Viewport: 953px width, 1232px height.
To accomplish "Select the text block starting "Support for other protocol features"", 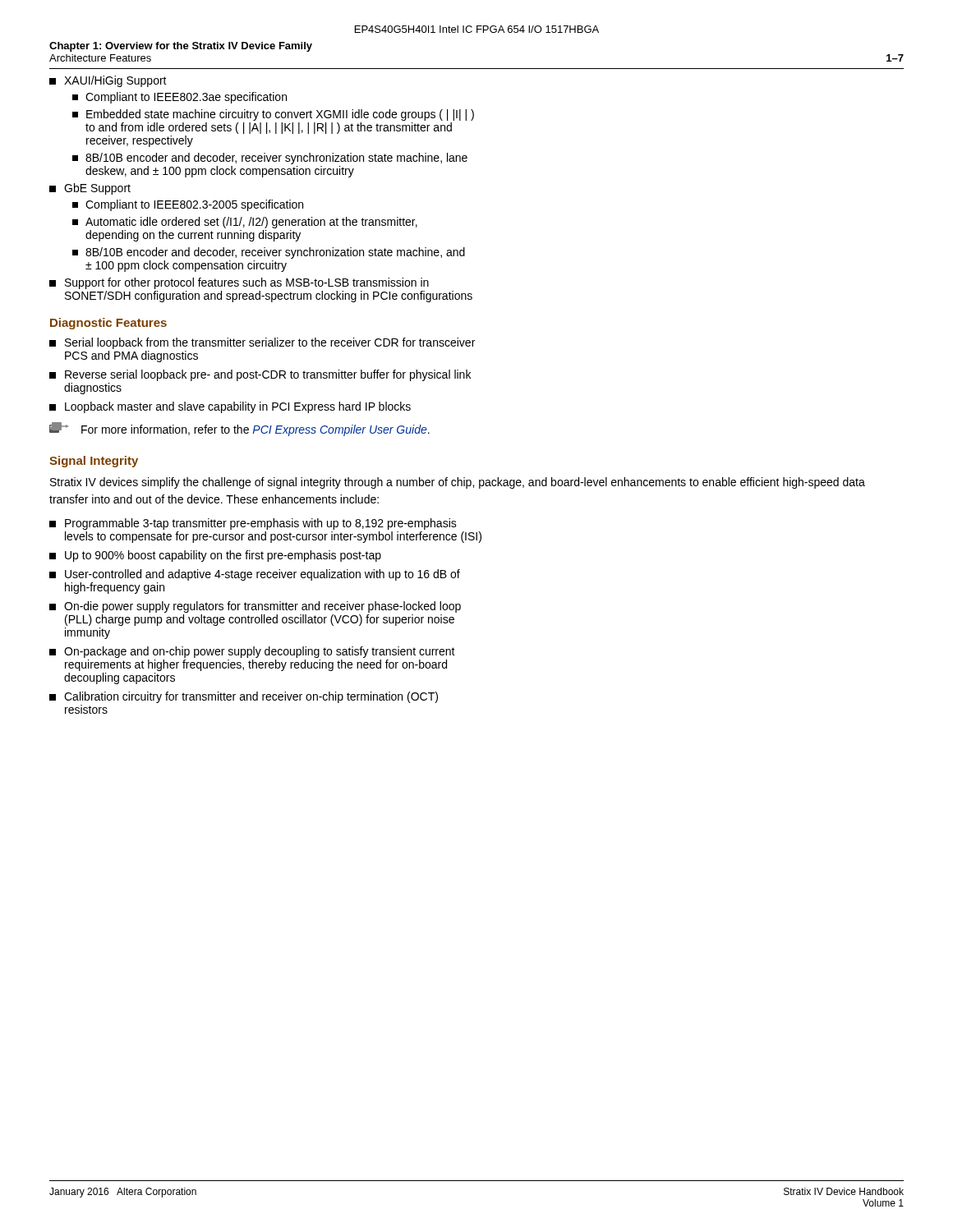I will click(261, 289).
